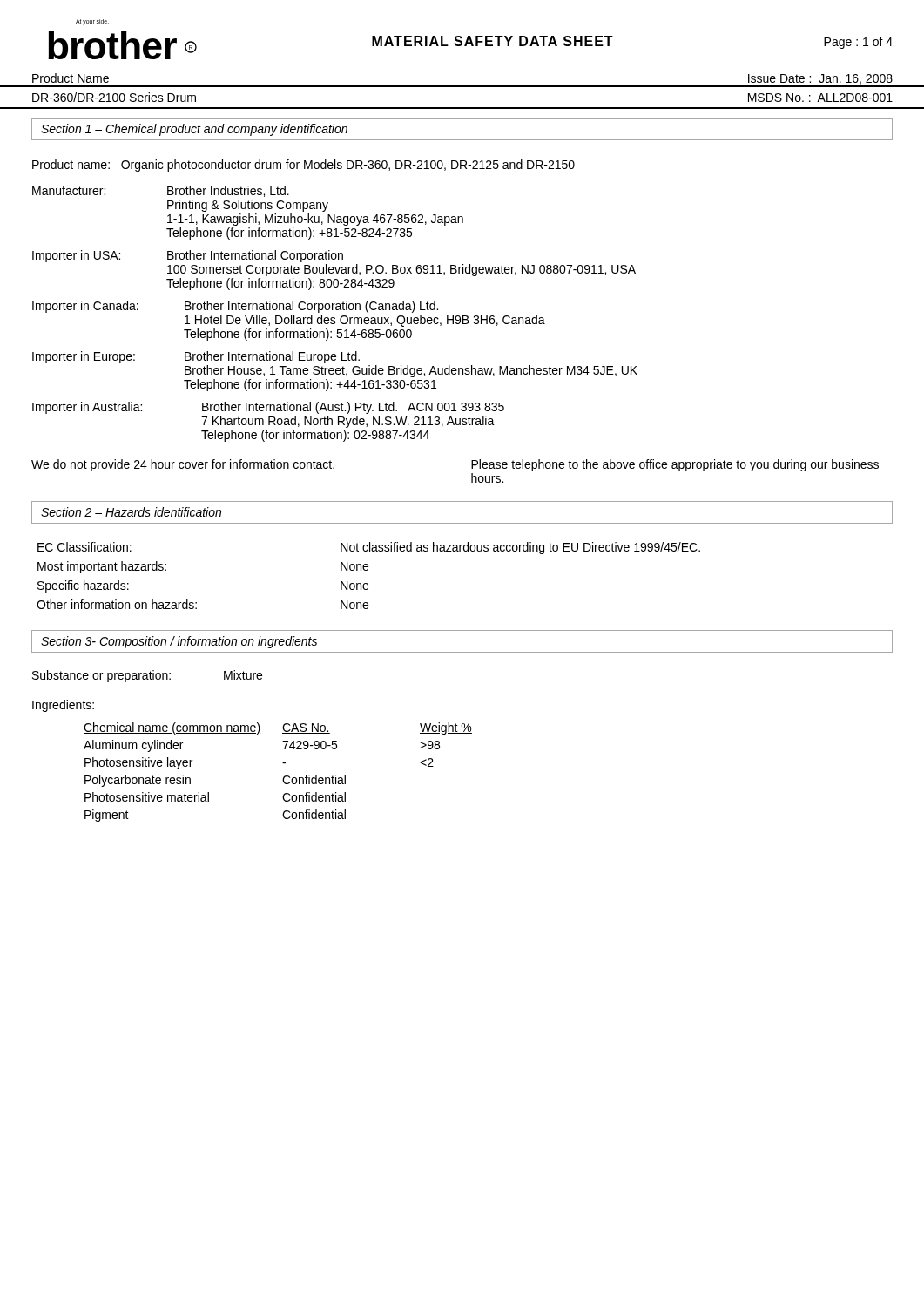Select the region starting "Section 3- Composition / information on ingredients"
Viewport: 924px width, 1307px height.
click(179, 641)
